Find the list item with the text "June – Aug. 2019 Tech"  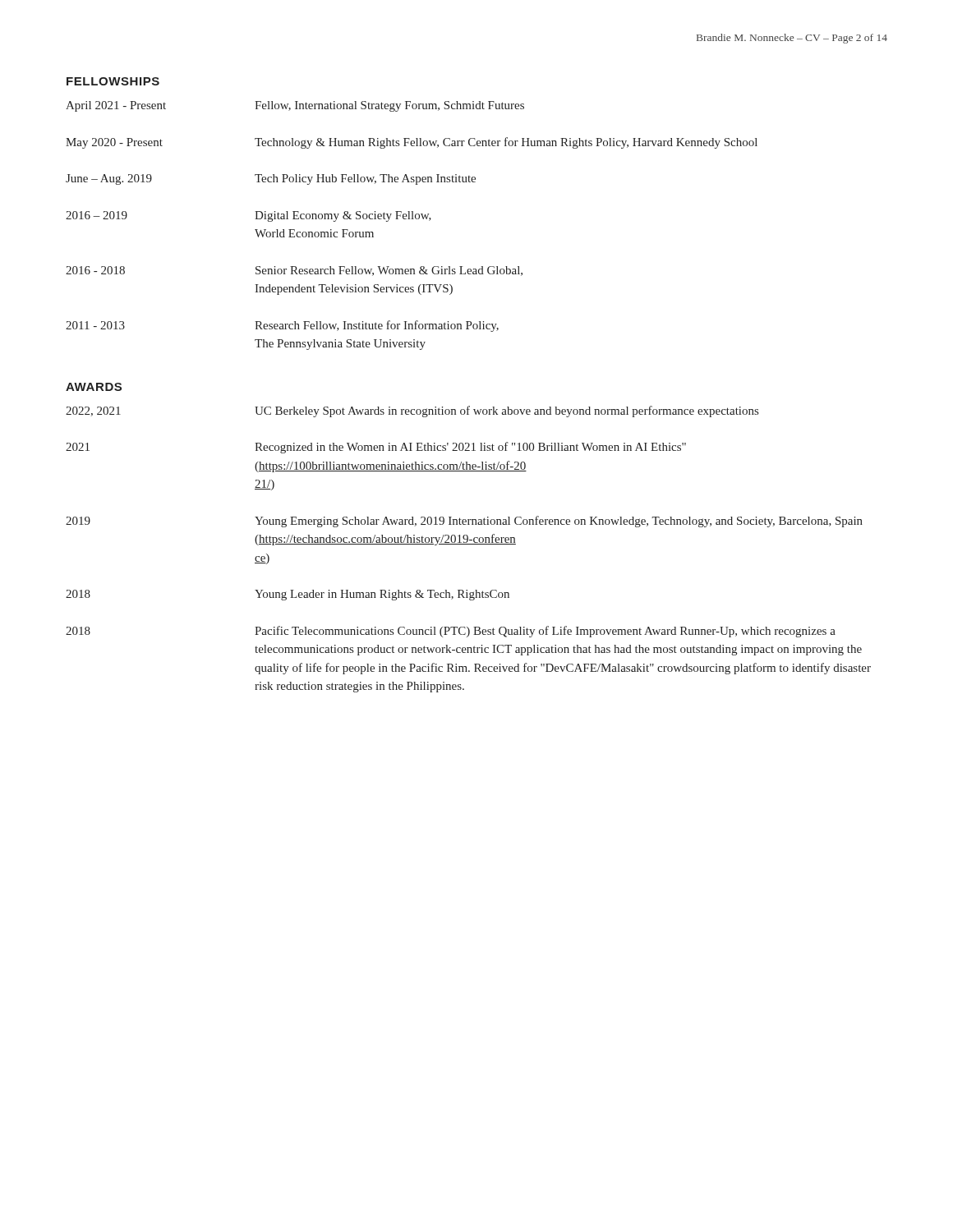pos(476,178)
